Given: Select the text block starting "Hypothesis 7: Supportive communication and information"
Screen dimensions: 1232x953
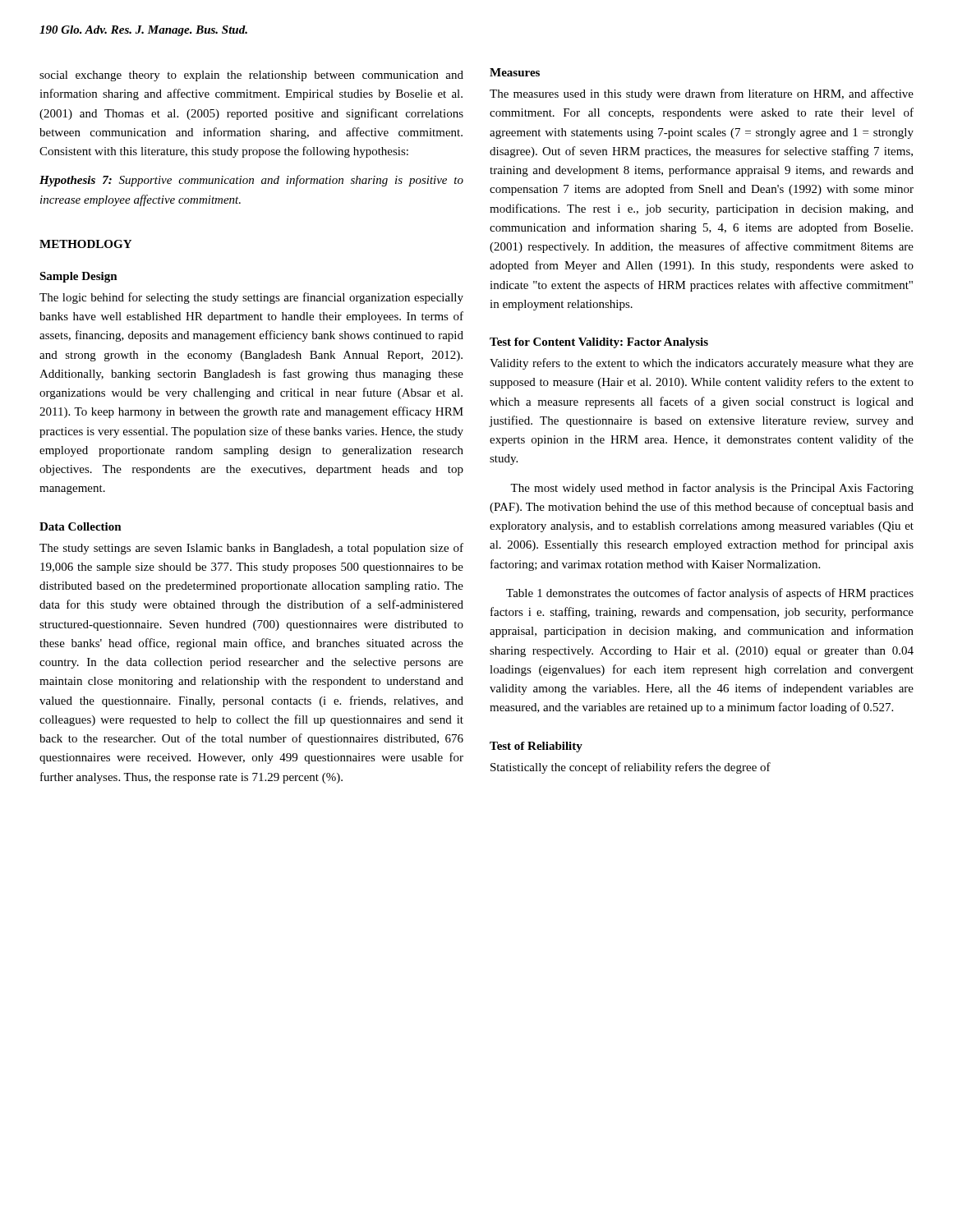Looking at the screenshot, I should 251,190.
